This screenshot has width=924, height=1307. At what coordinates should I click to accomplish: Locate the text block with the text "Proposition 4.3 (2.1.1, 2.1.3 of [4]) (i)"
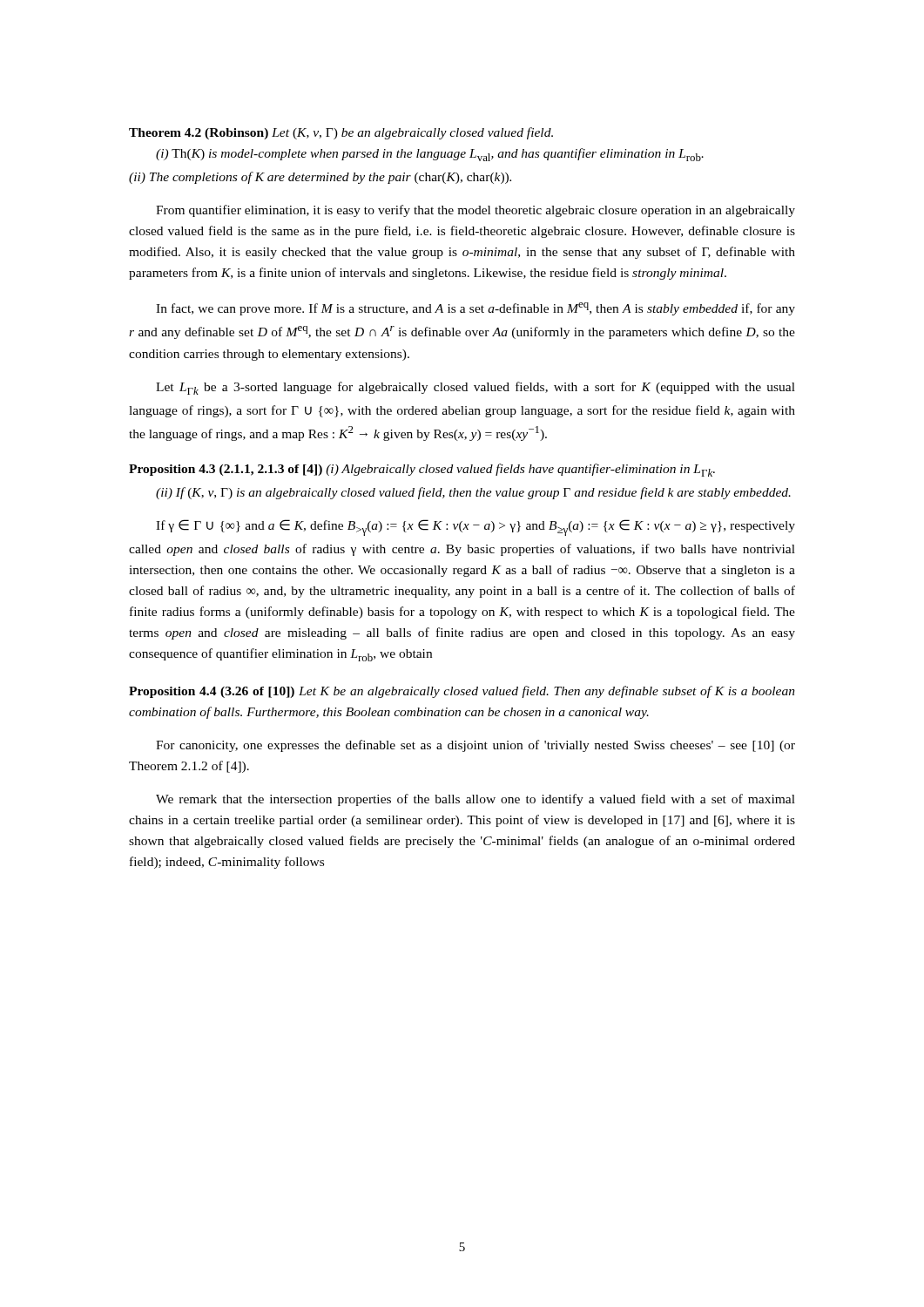(x=462, y=481)
